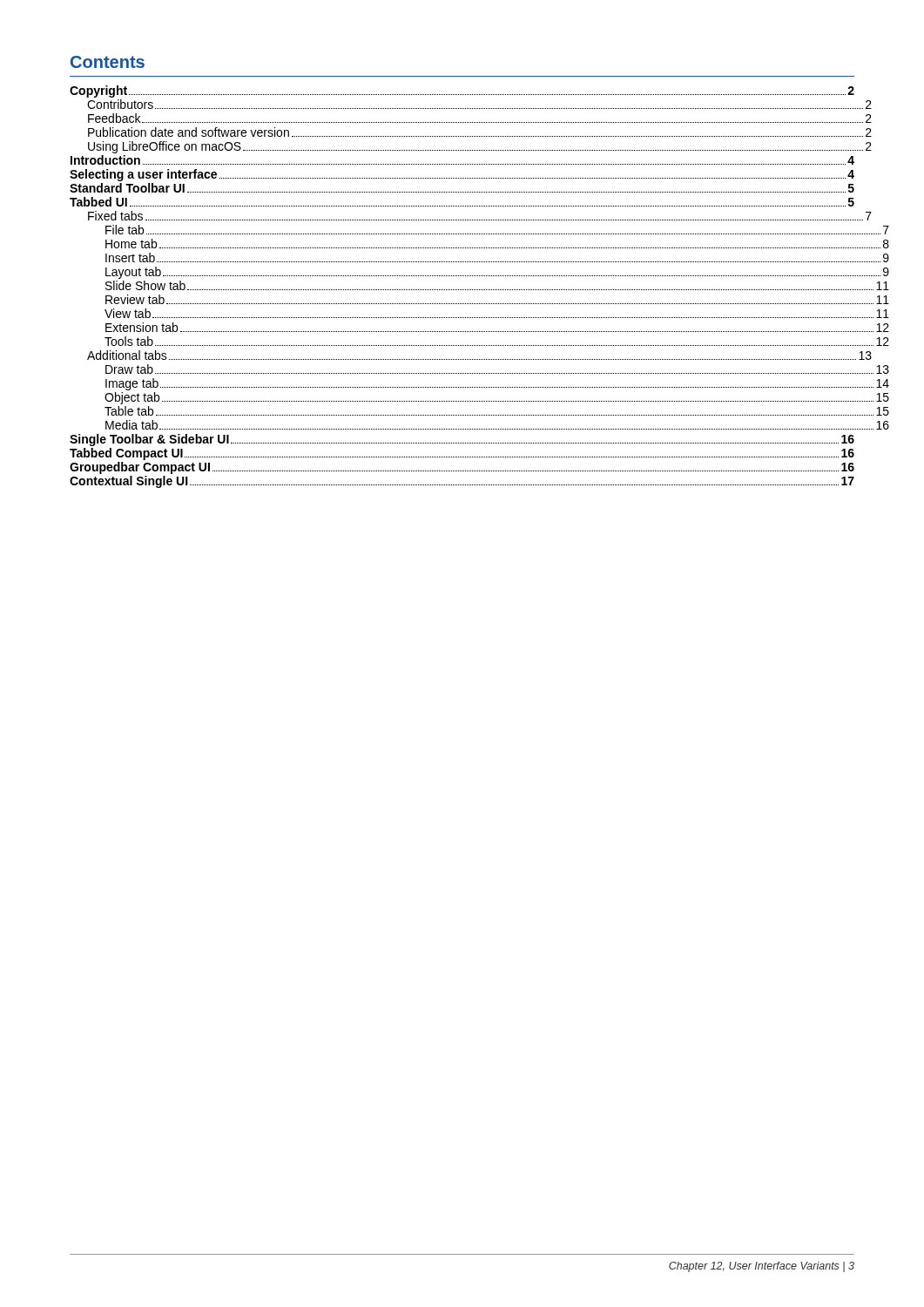Viewport: 924px width, 1307px height.
Task: Point to the block starting "Additional tabs 13"
Action: coord(462,356)
